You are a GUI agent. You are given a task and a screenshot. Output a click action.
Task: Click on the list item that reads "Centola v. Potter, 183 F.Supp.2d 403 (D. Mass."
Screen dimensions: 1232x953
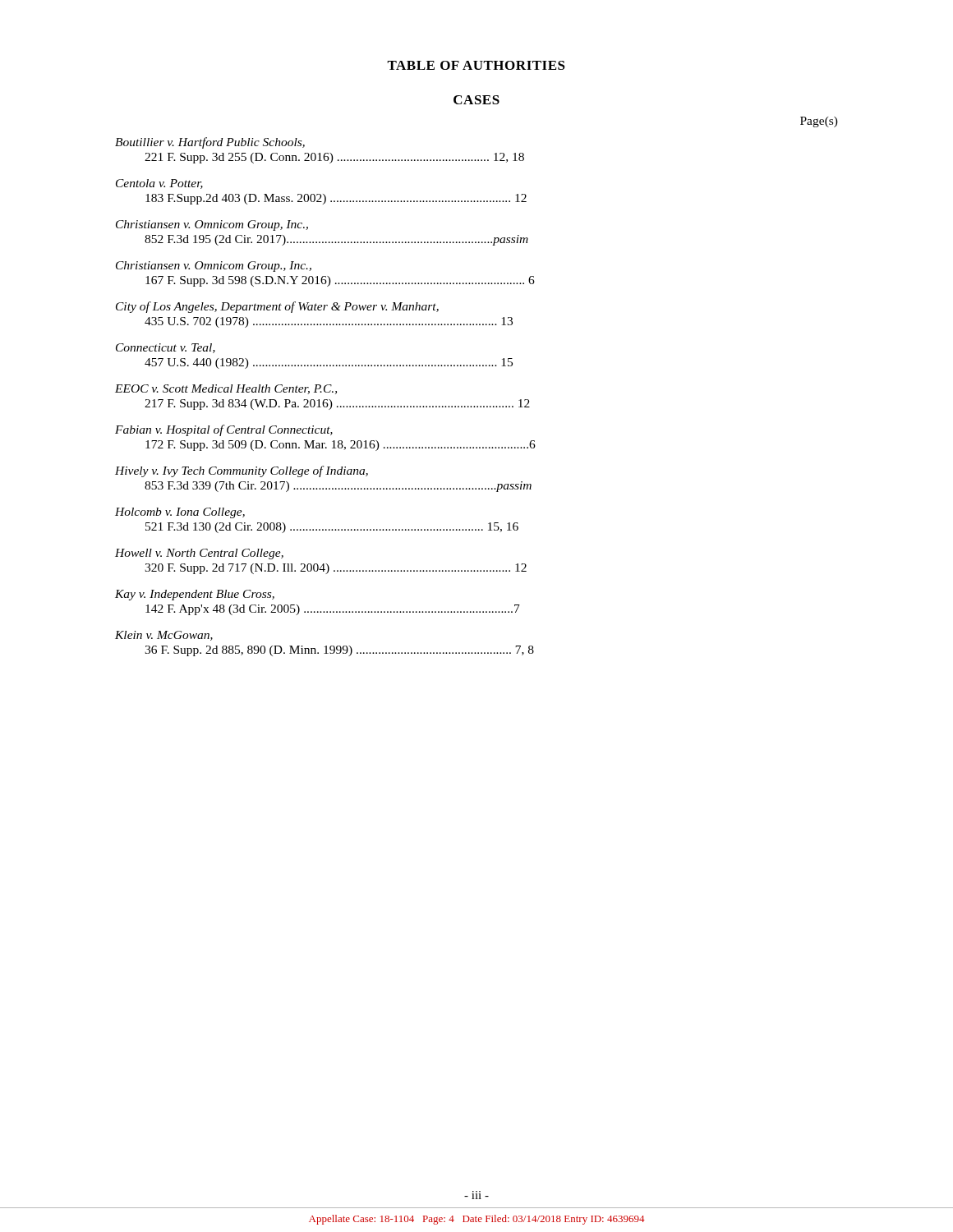click(x=476, y=191)
